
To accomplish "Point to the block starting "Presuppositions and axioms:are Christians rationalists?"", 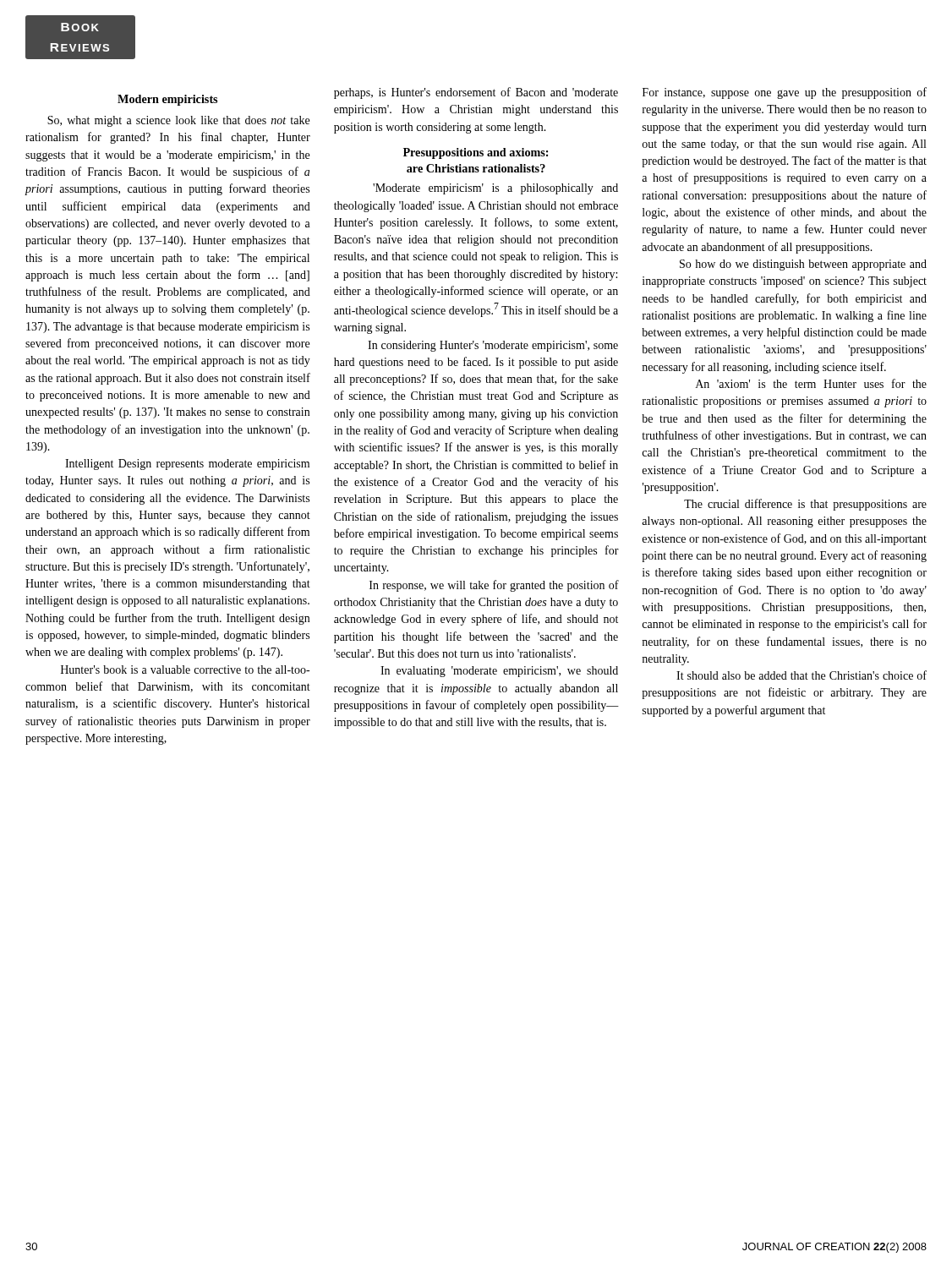I will pos(476,160).
